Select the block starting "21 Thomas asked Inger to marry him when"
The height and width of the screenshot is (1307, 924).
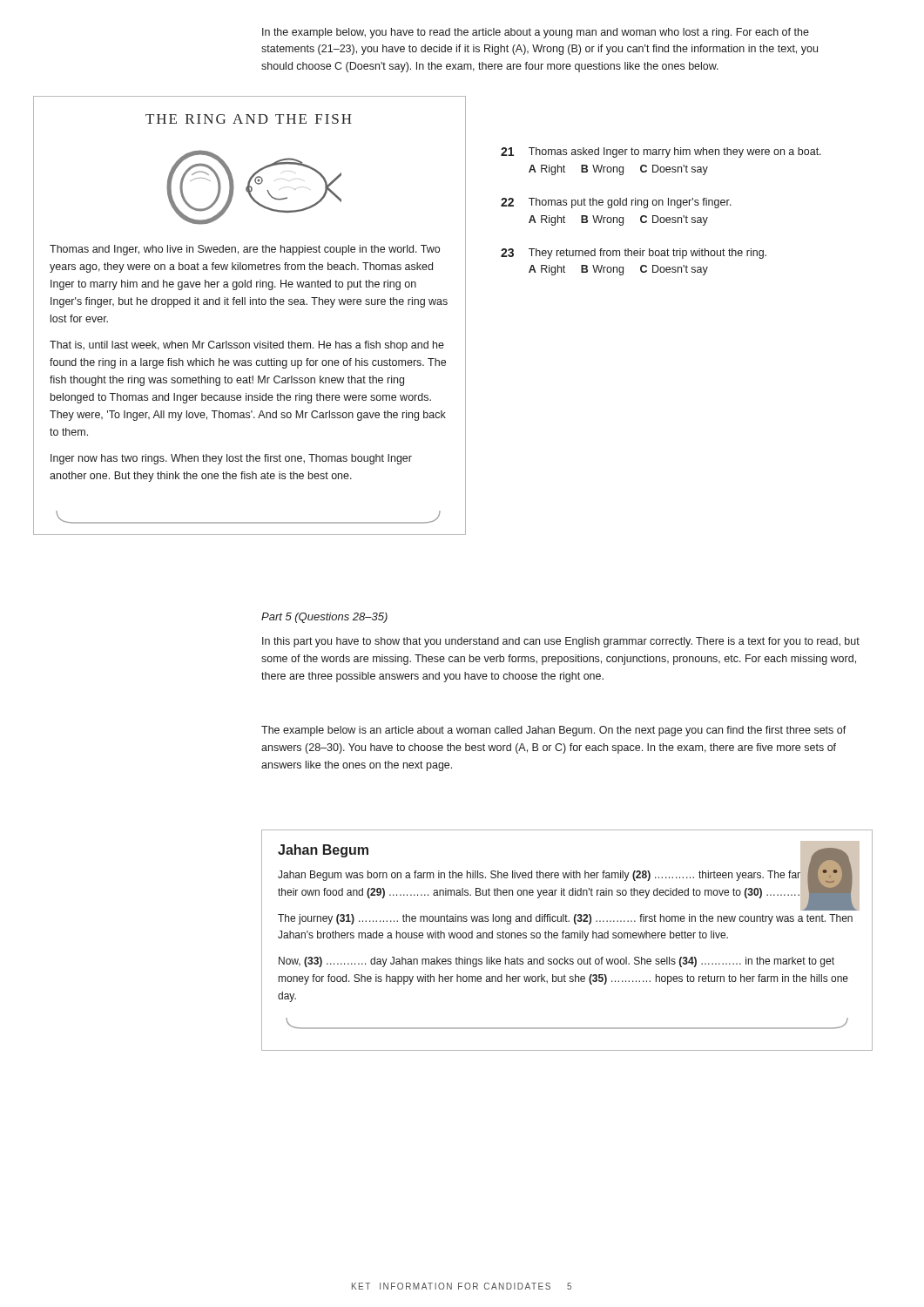pos(684,159)
